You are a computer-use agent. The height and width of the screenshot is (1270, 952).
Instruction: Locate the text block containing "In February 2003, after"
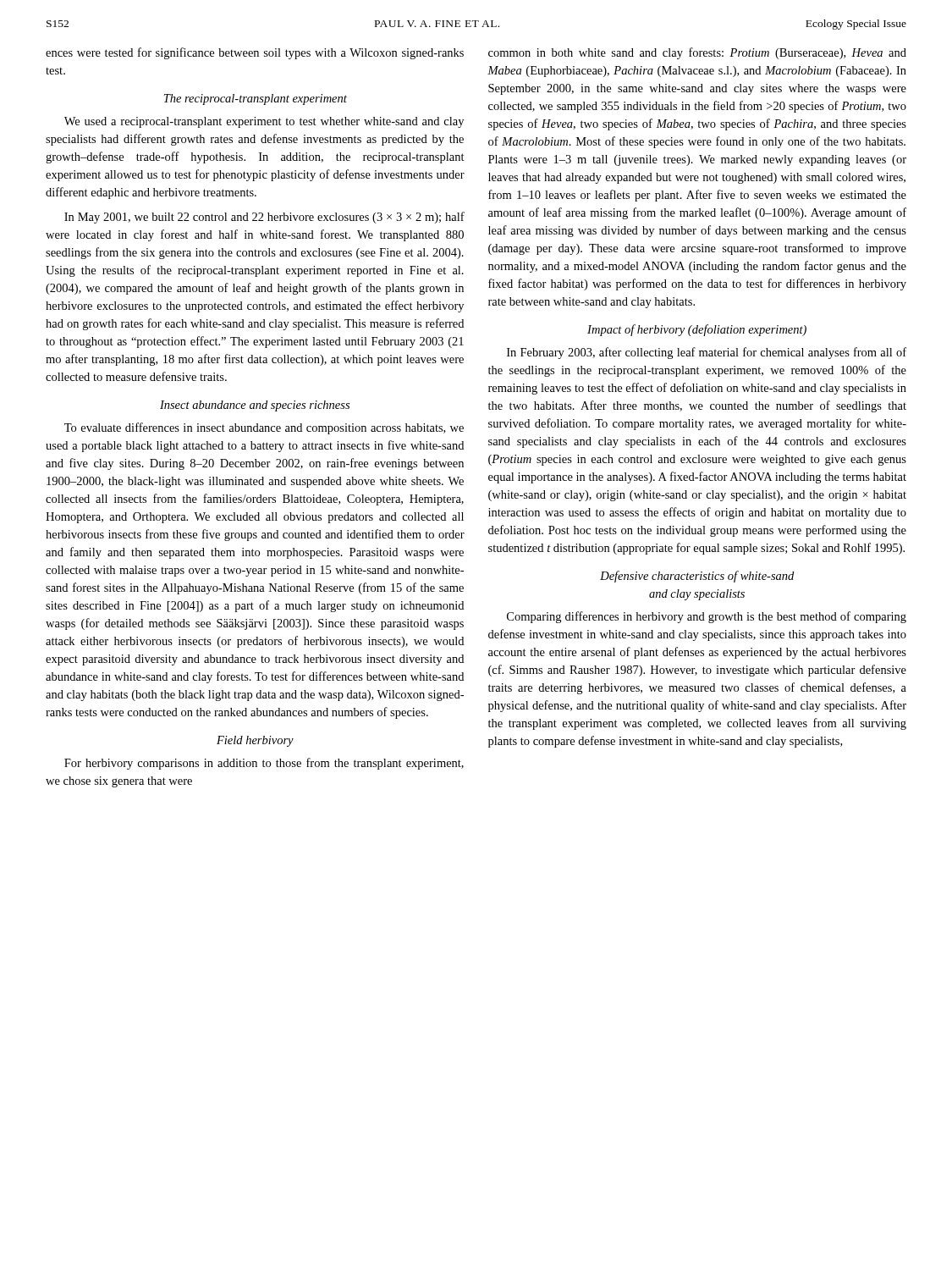pyautogui.click(x=697, y=450)
